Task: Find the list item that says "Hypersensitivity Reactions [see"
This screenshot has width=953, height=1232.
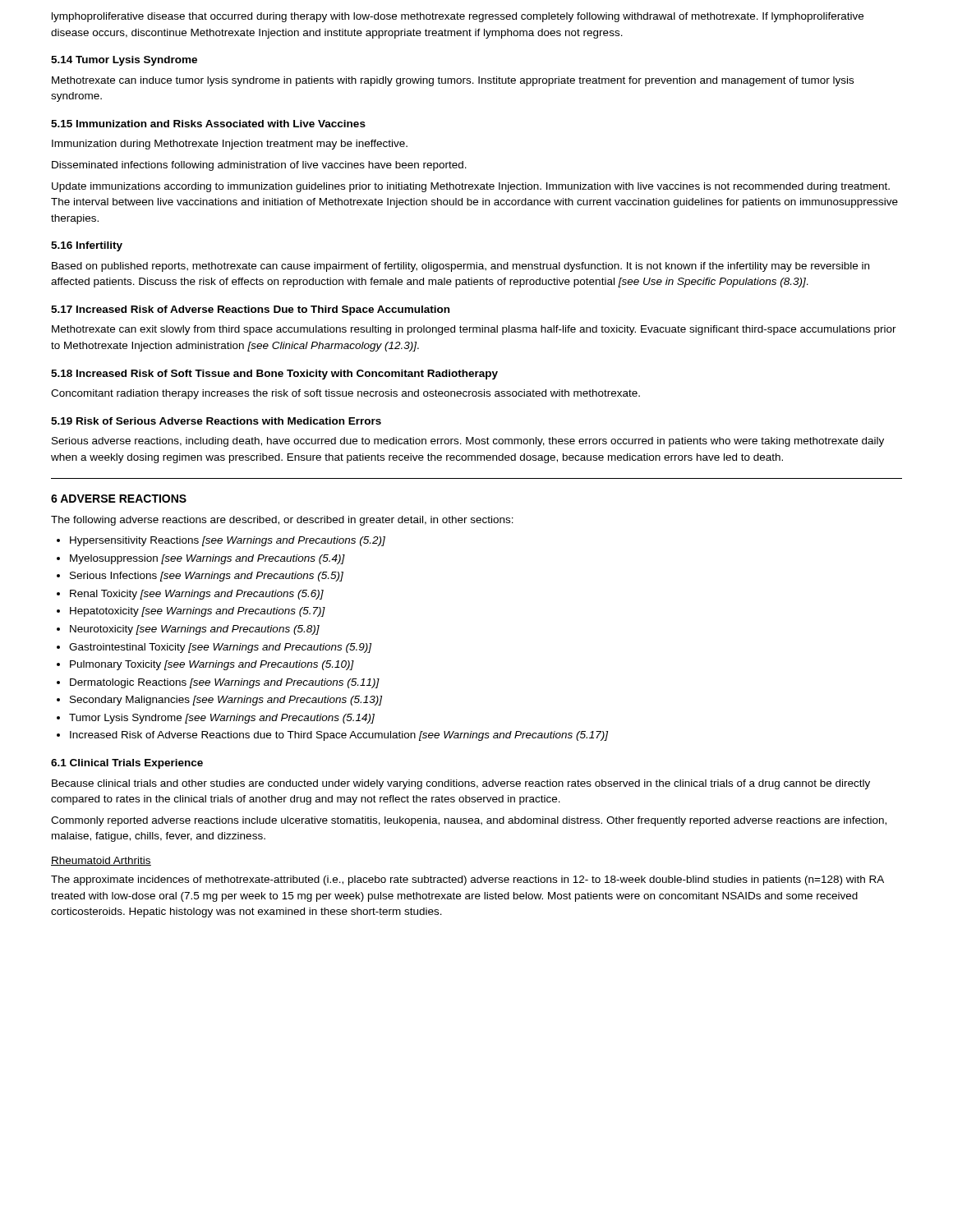Action: pos(221,541)
